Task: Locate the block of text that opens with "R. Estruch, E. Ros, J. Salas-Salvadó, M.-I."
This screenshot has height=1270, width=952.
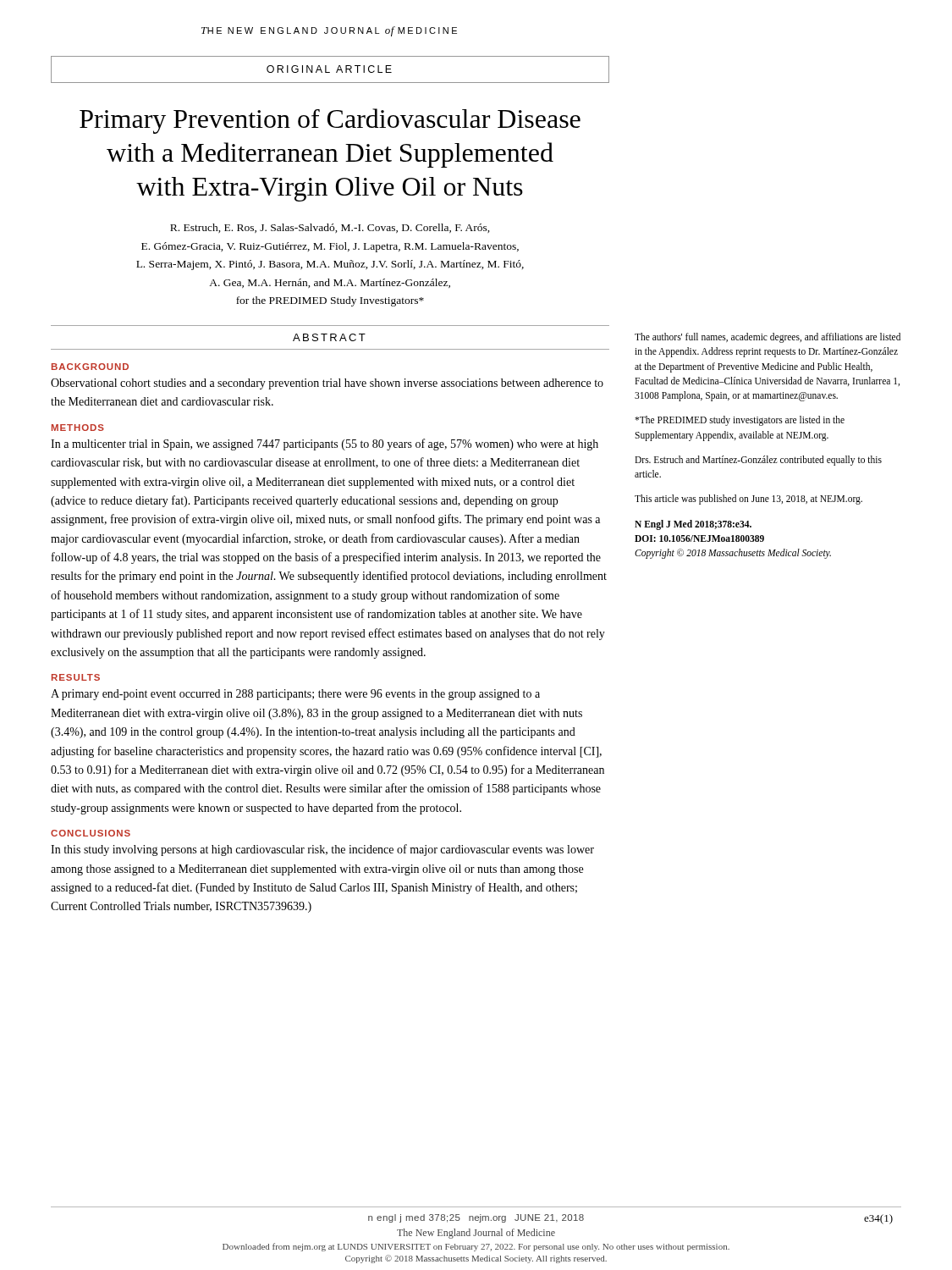Action: 330,264
